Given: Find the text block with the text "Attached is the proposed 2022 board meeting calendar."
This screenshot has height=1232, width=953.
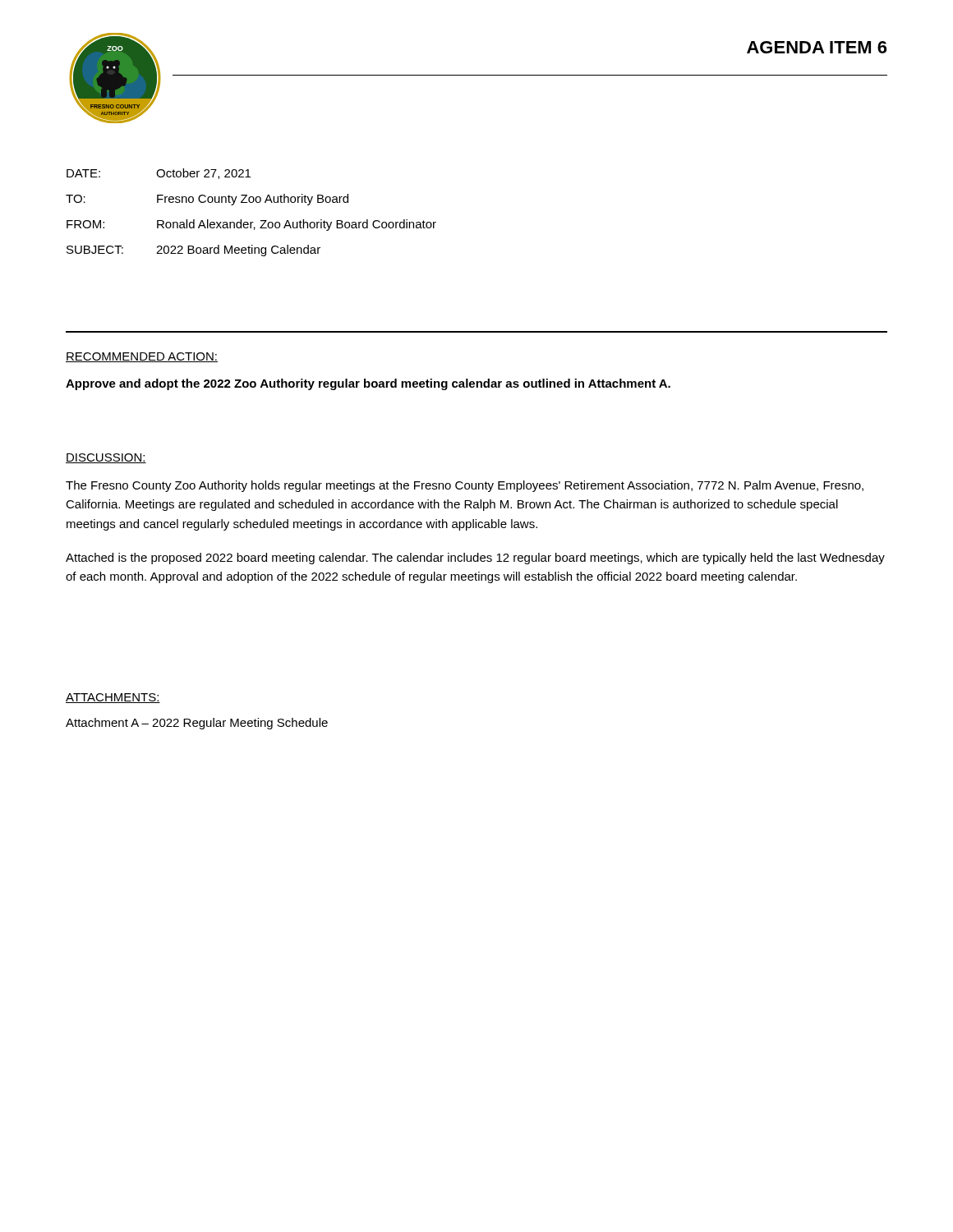Looking at the screenshot, I should point(475,567).
